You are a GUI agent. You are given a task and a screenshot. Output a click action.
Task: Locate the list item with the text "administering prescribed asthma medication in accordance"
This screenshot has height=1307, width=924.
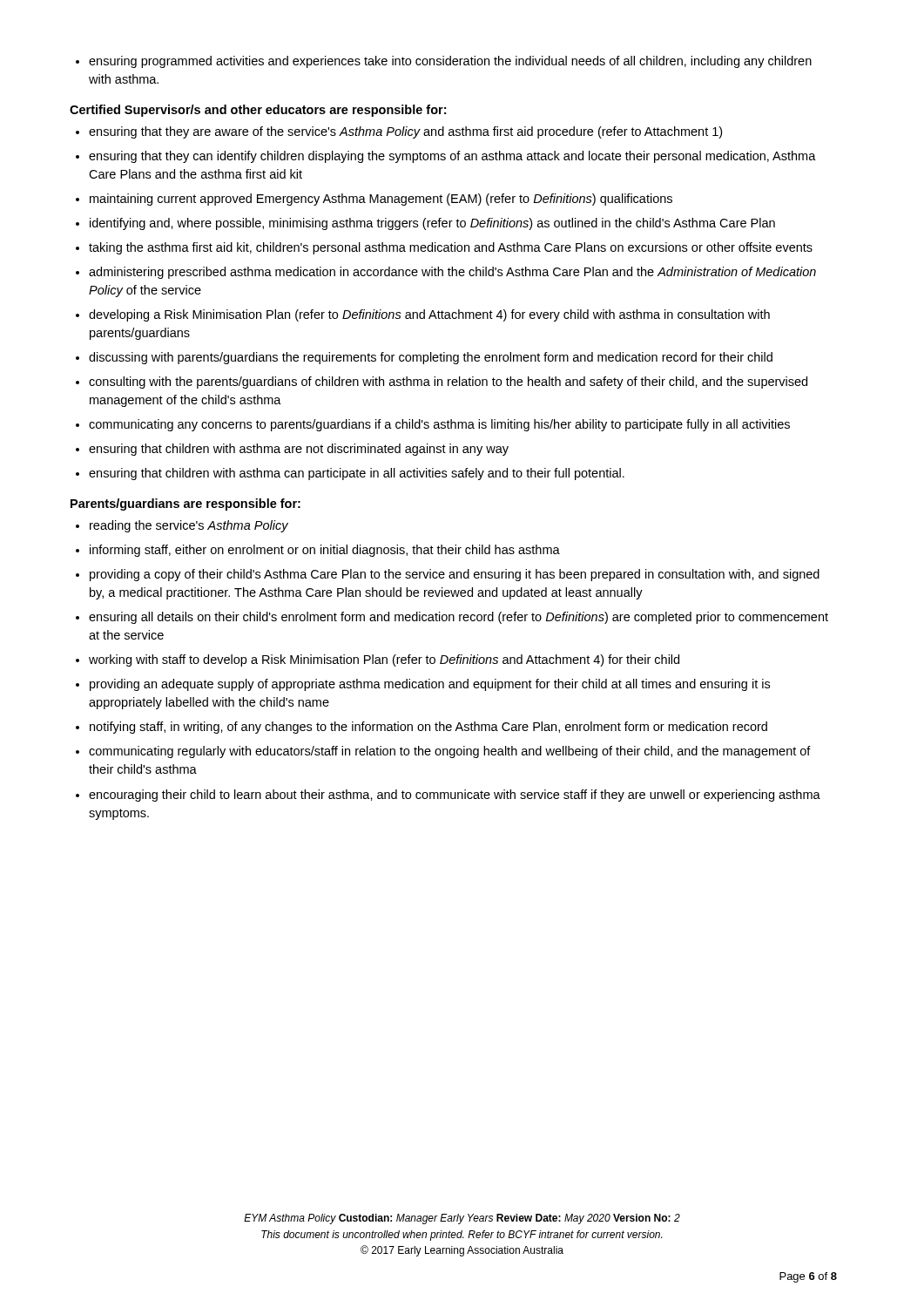pos(453,281)
